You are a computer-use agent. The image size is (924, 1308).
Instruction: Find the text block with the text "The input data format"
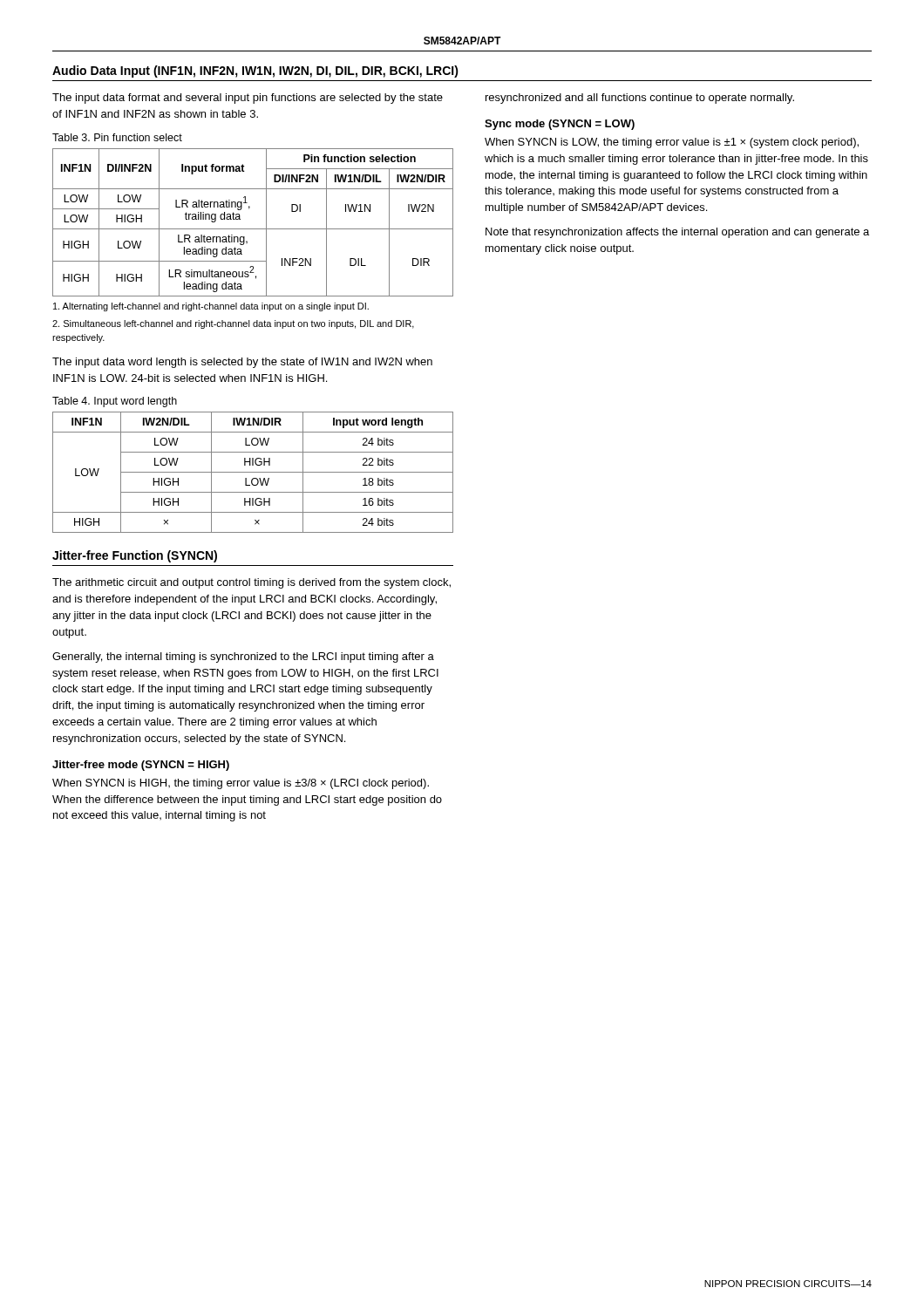coord(253,106)
